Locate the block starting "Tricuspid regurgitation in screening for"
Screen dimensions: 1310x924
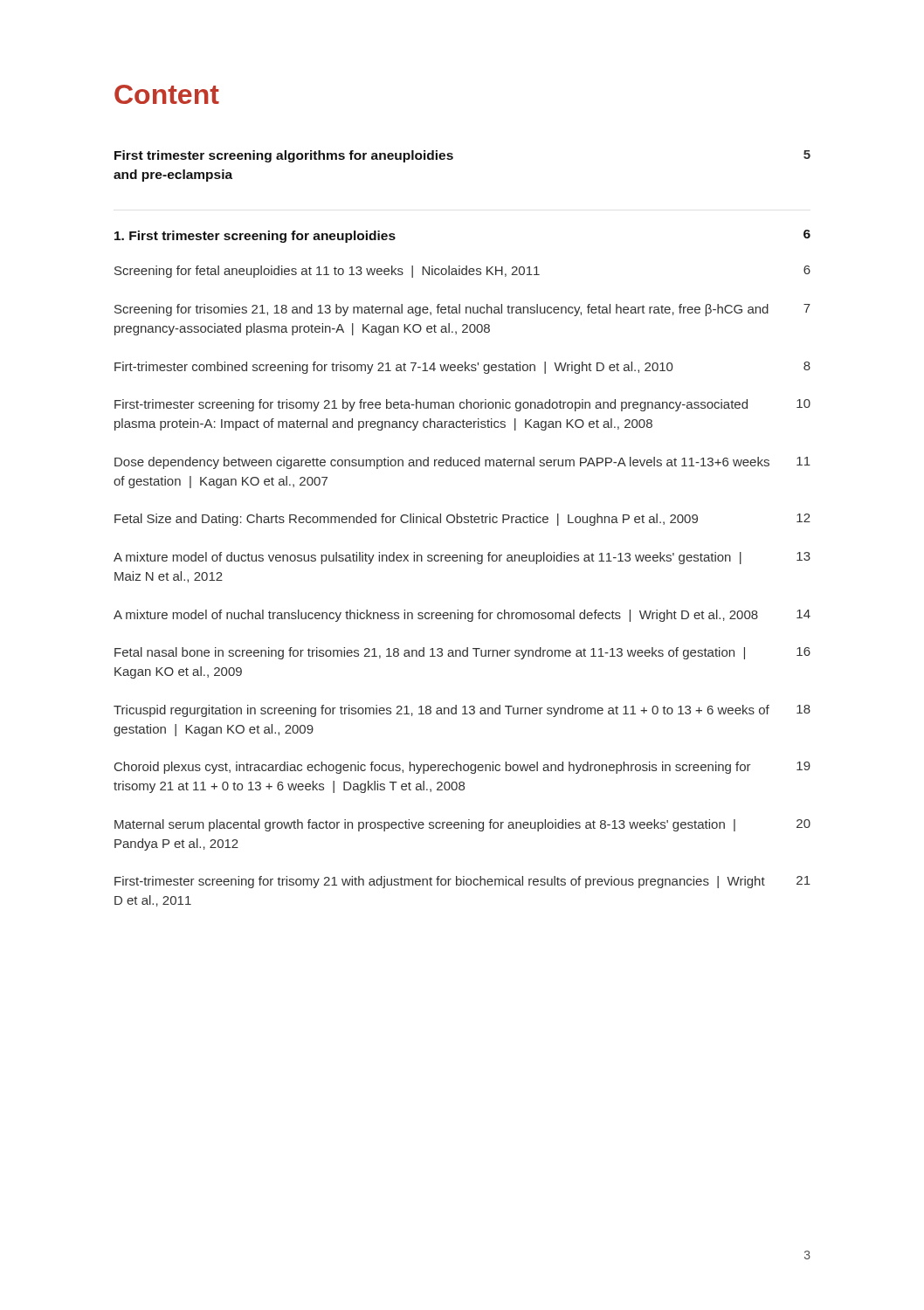point(462,719)
